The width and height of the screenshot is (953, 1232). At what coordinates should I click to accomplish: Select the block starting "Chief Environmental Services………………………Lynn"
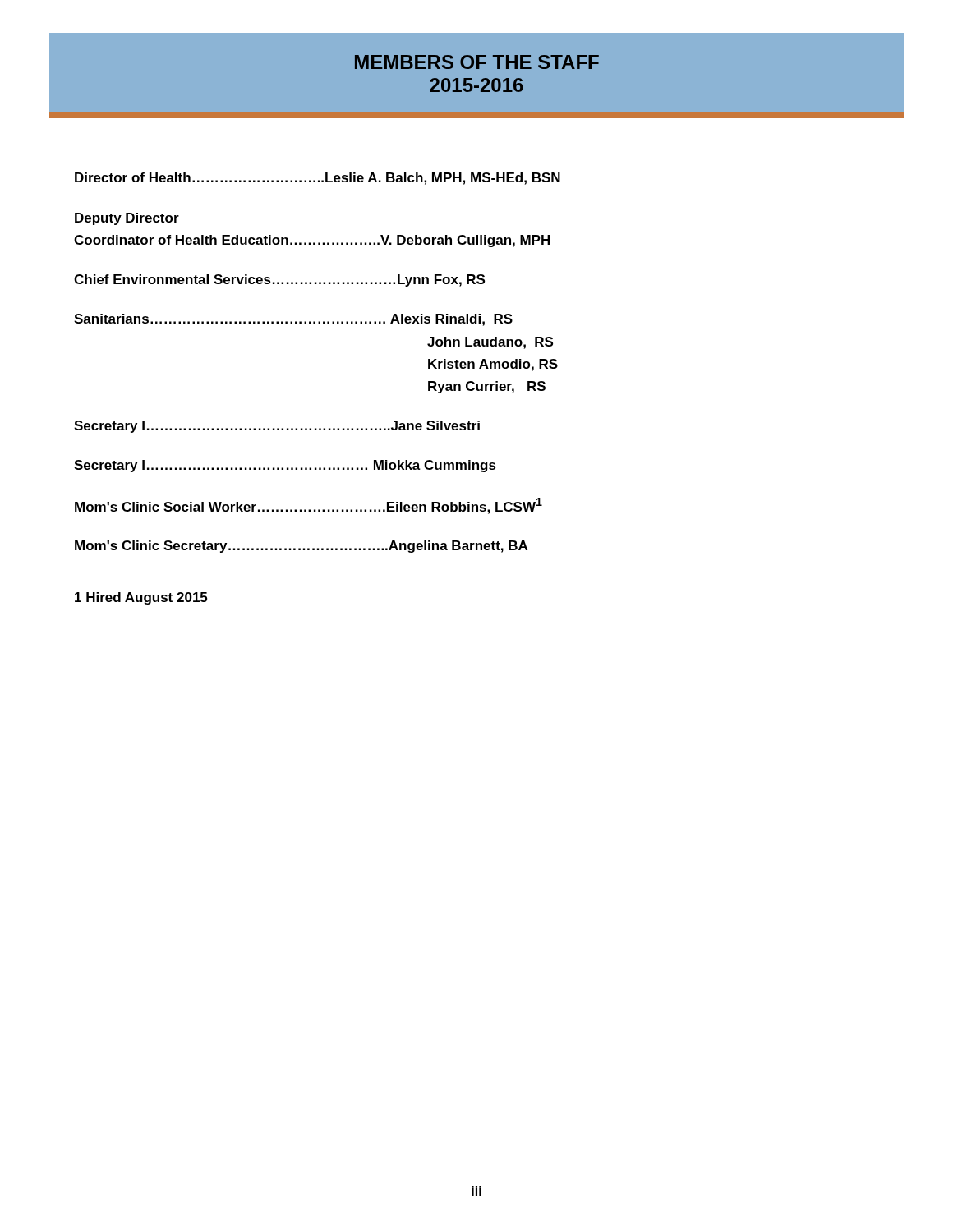coord(280,280)
